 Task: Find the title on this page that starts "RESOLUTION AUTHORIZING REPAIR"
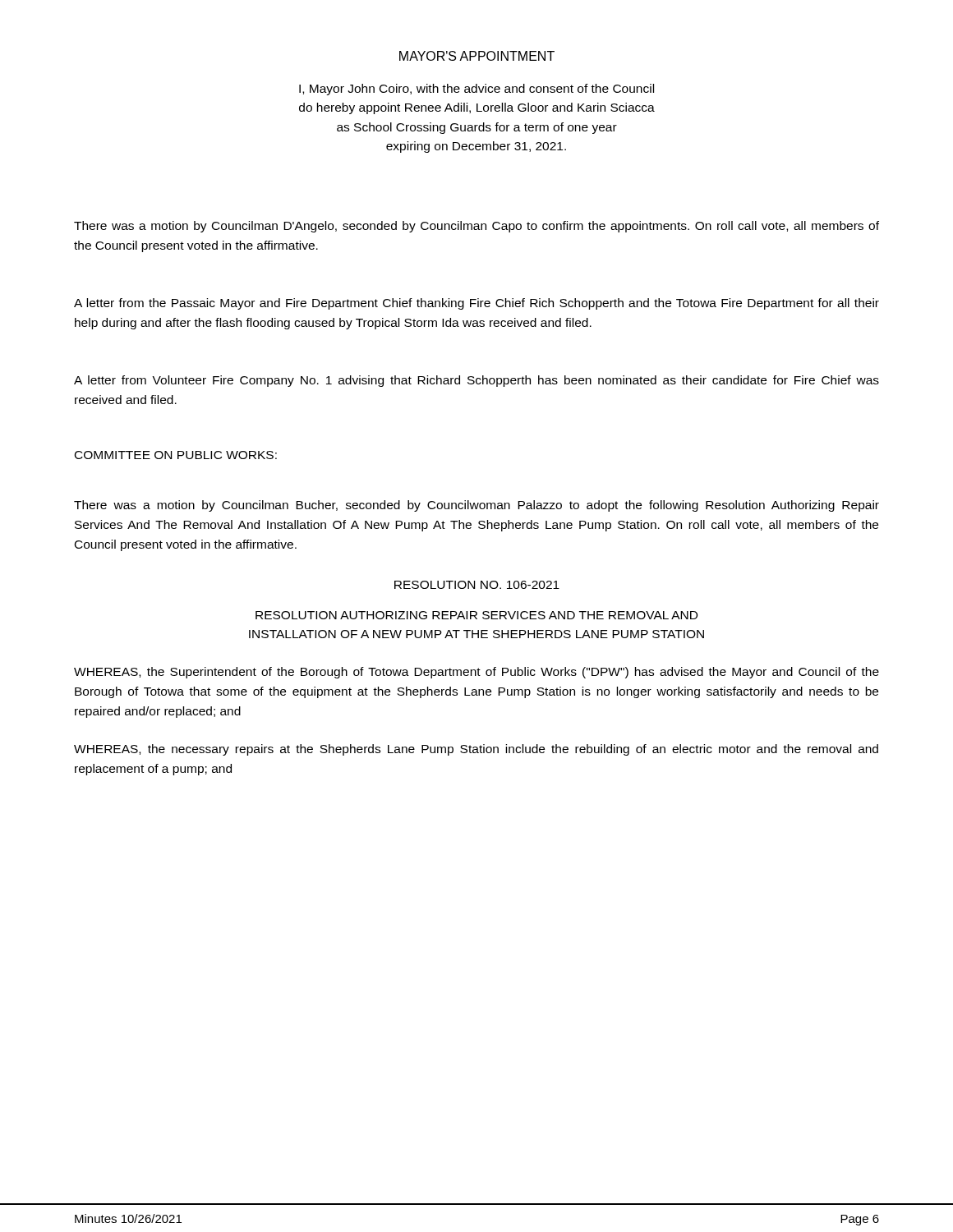476,624
